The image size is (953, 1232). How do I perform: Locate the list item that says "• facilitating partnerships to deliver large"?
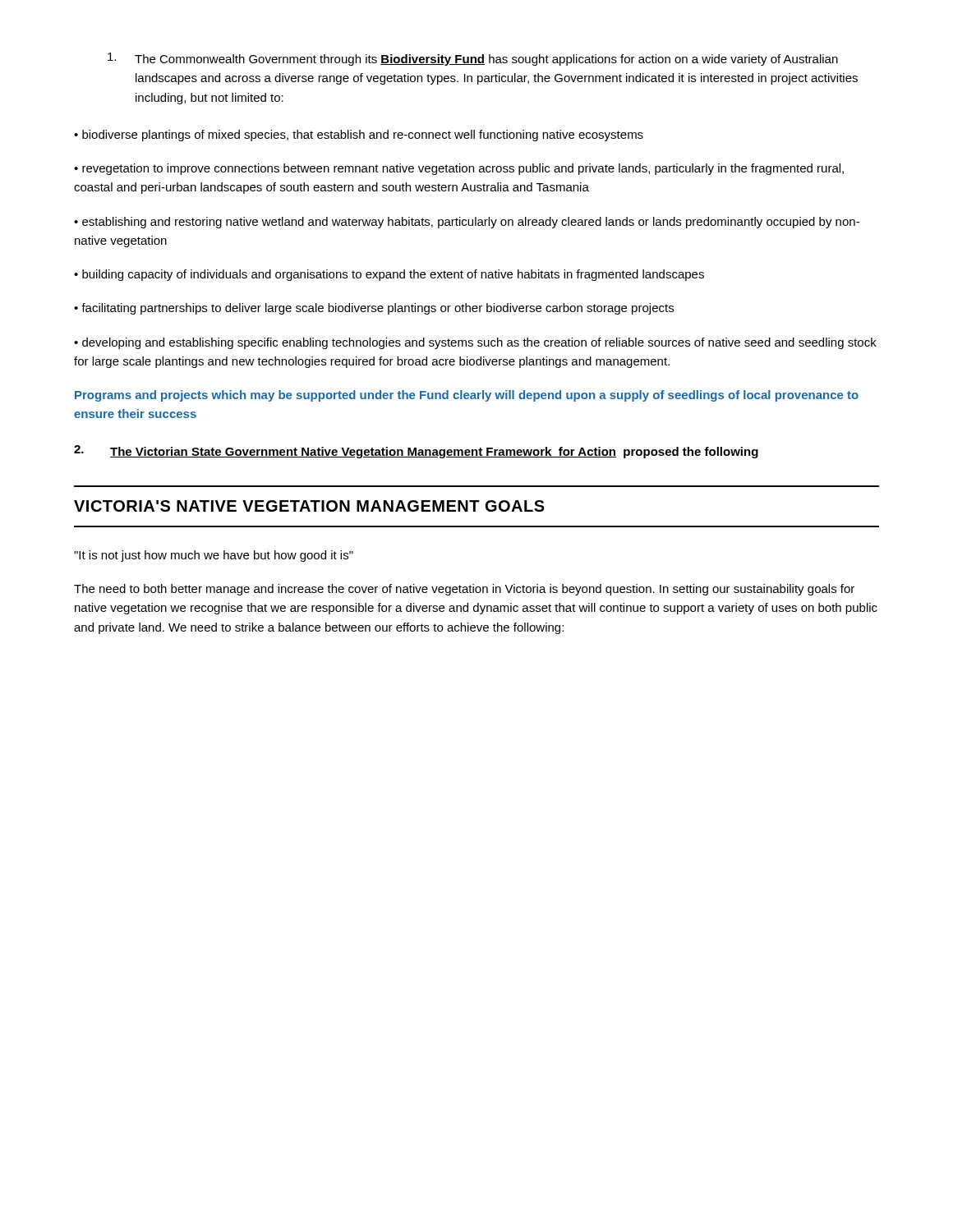374,308
